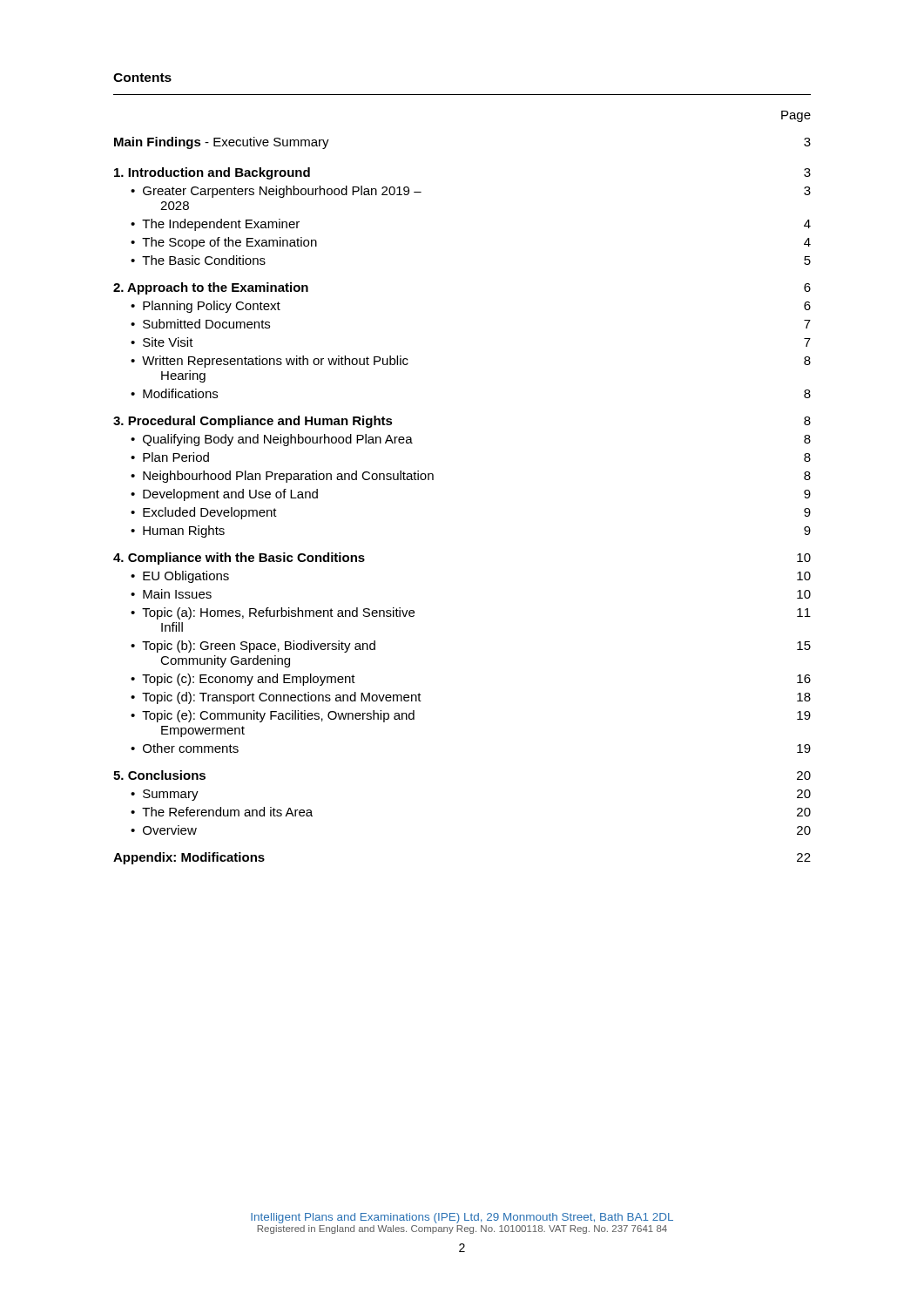Viewport: 924px width, 1307px height.
Task: Click on the element starting "•The Scope of the"
Action: 229,243
